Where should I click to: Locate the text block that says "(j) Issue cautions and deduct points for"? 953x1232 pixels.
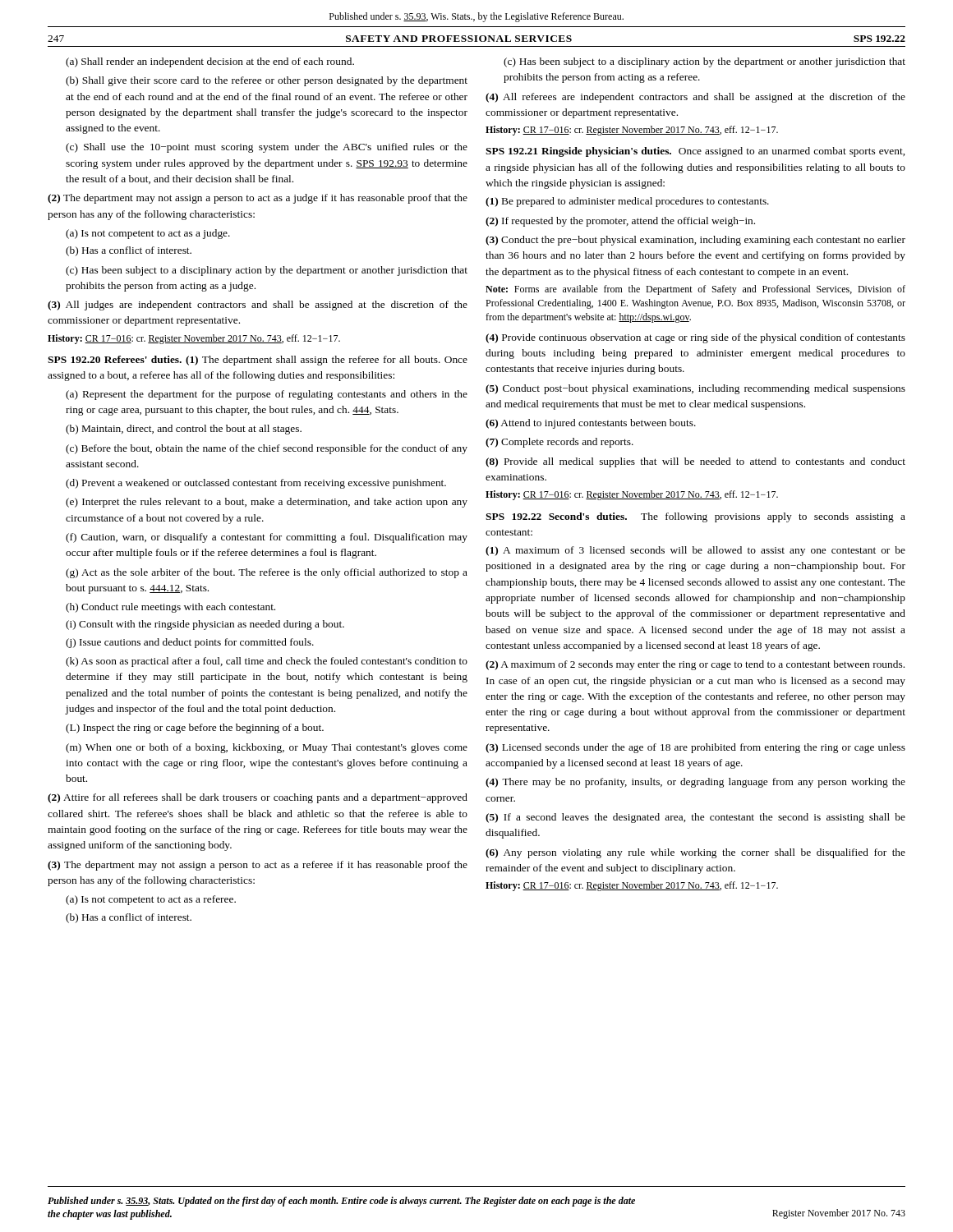(190, 642)
